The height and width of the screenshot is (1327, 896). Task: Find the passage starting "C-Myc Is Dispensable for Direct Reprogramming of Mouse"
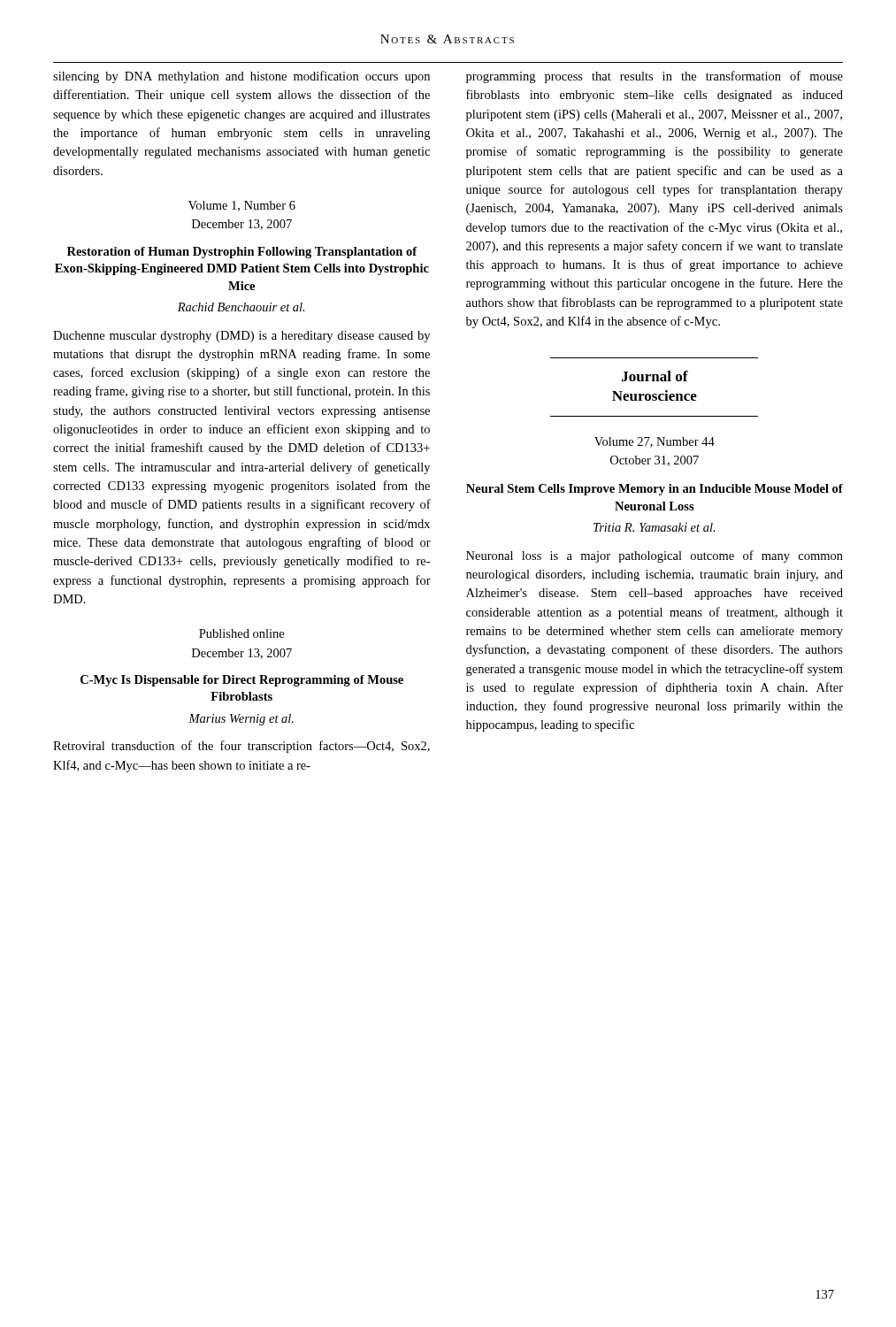click(x=242, y=688)
